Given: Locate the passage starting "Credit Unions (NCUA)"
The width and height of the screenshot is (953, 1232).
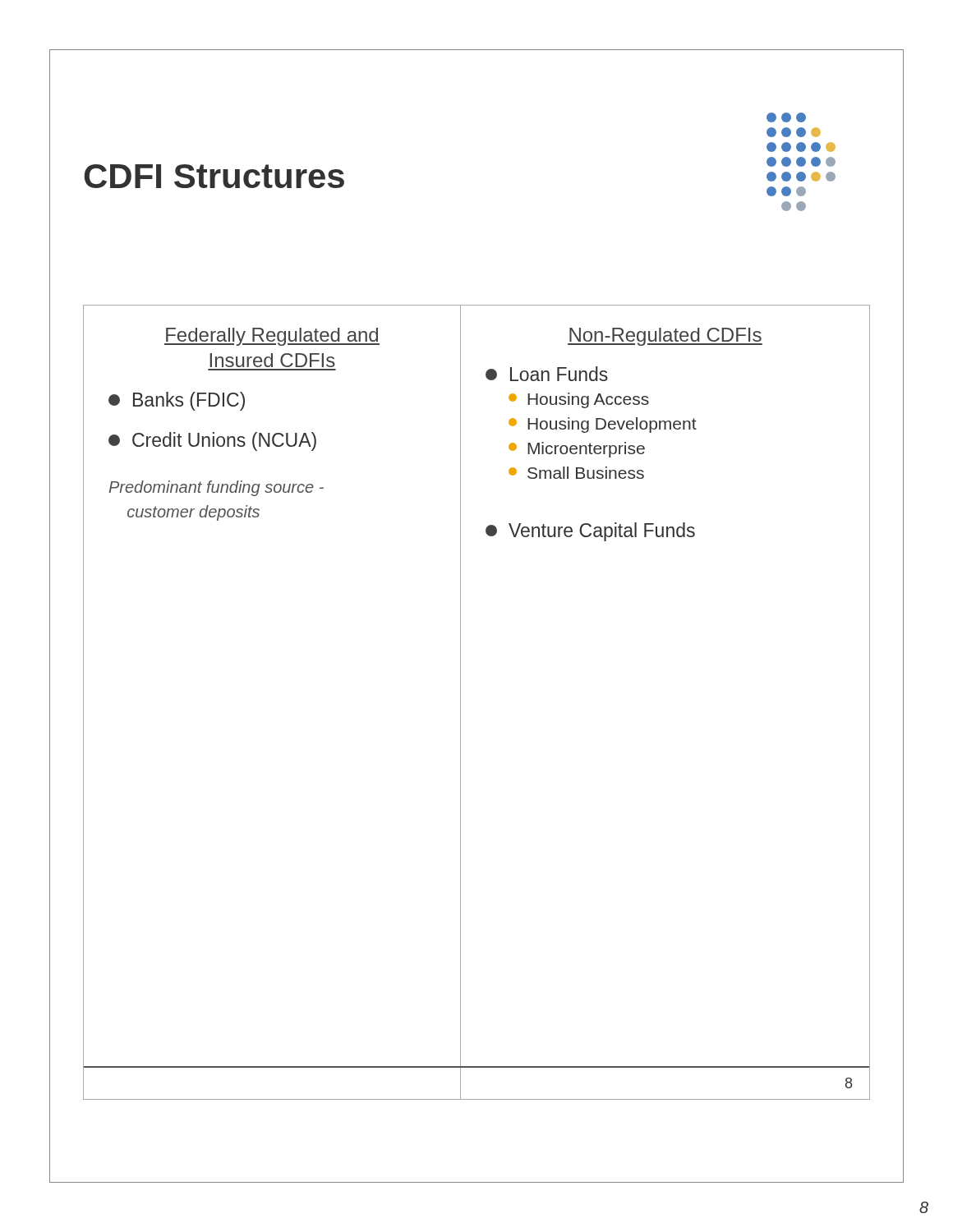Looking at the screenshot, I should pyautogui.click(x=272, y=441).
